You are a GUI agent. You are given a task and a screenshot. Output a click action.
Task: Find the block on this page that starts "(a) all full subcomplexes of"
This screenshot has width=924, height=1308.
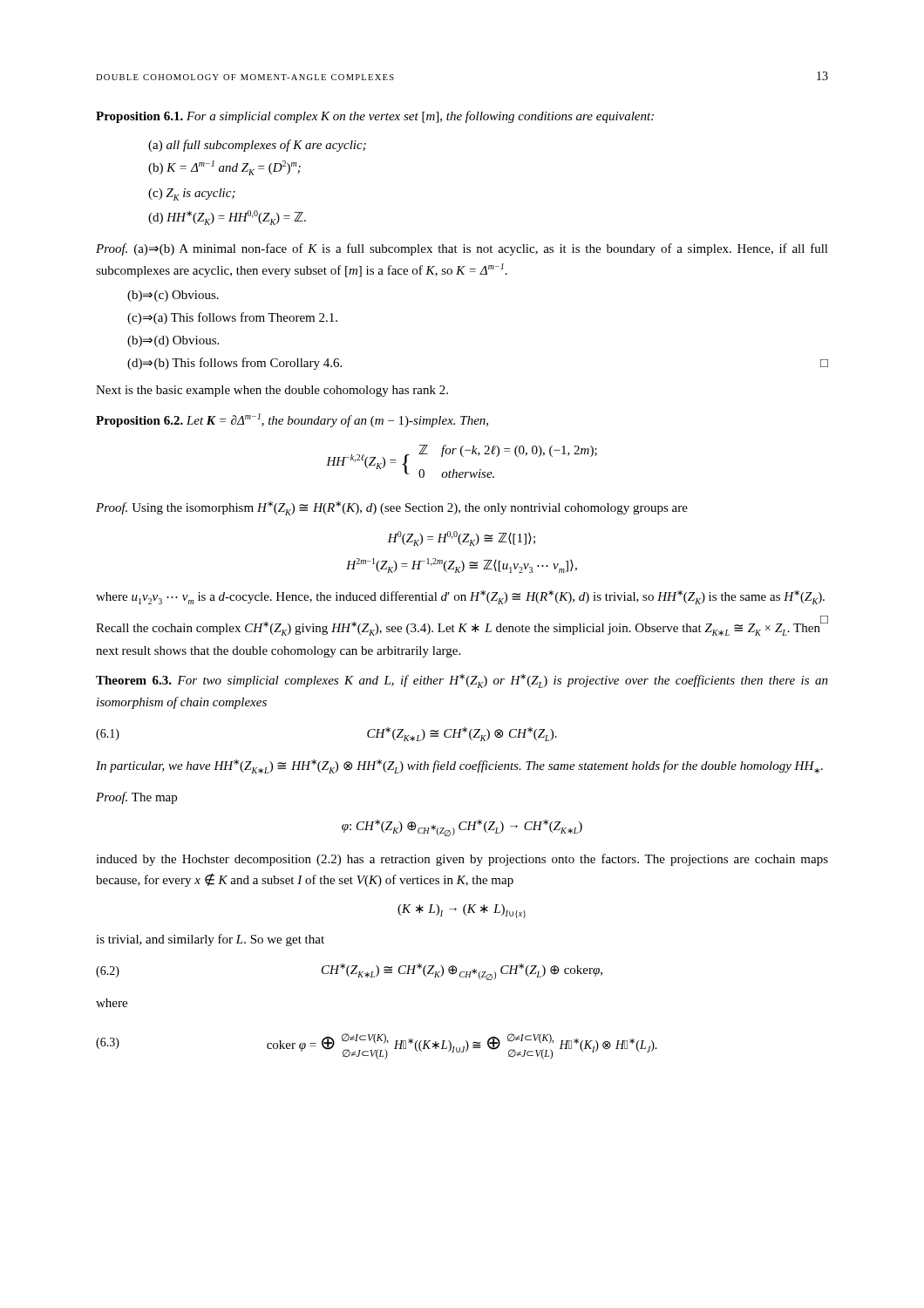[257, 144]
